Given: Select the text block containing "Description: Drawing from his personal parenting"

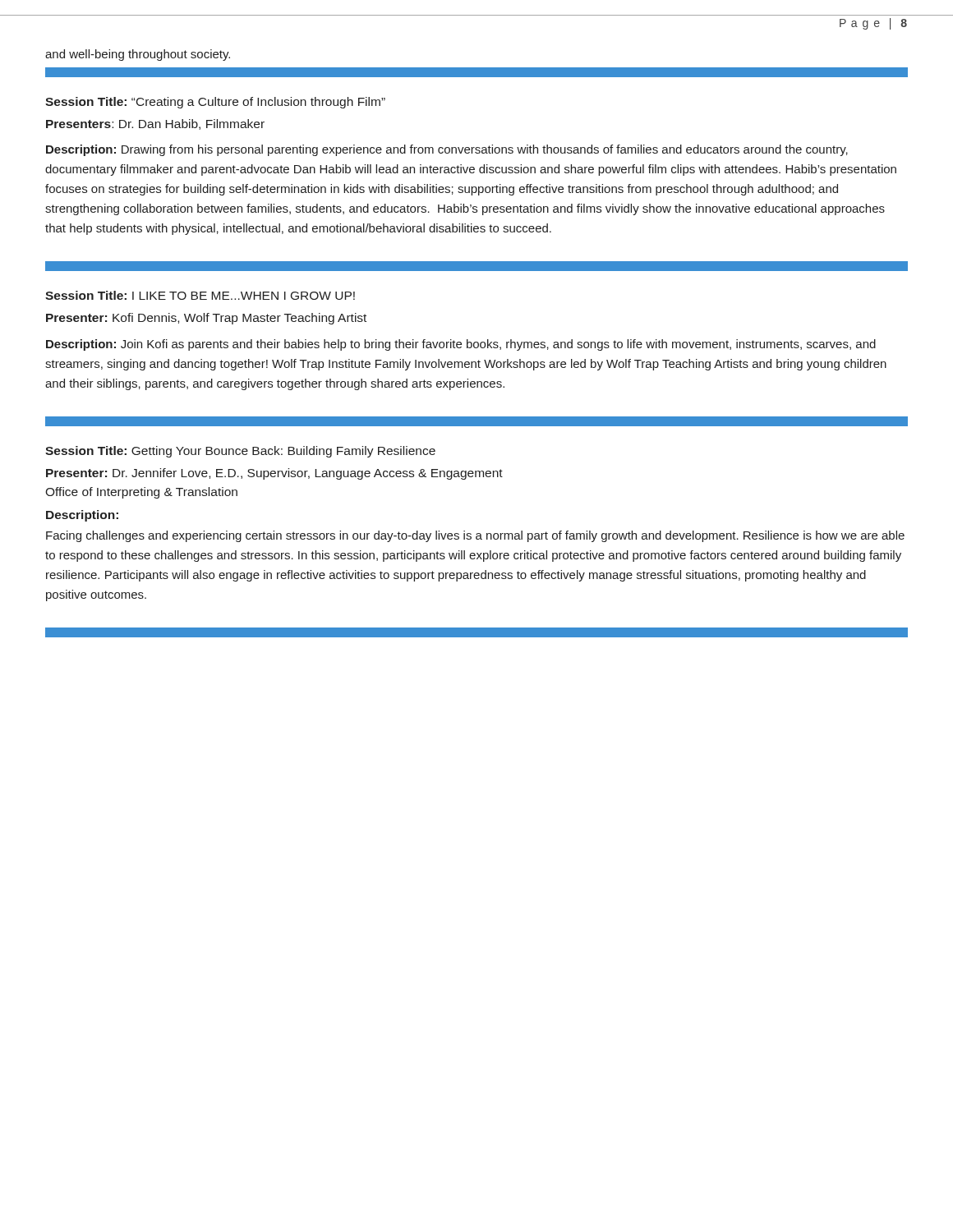Looking at the screenshot, I should pos(471,188).
